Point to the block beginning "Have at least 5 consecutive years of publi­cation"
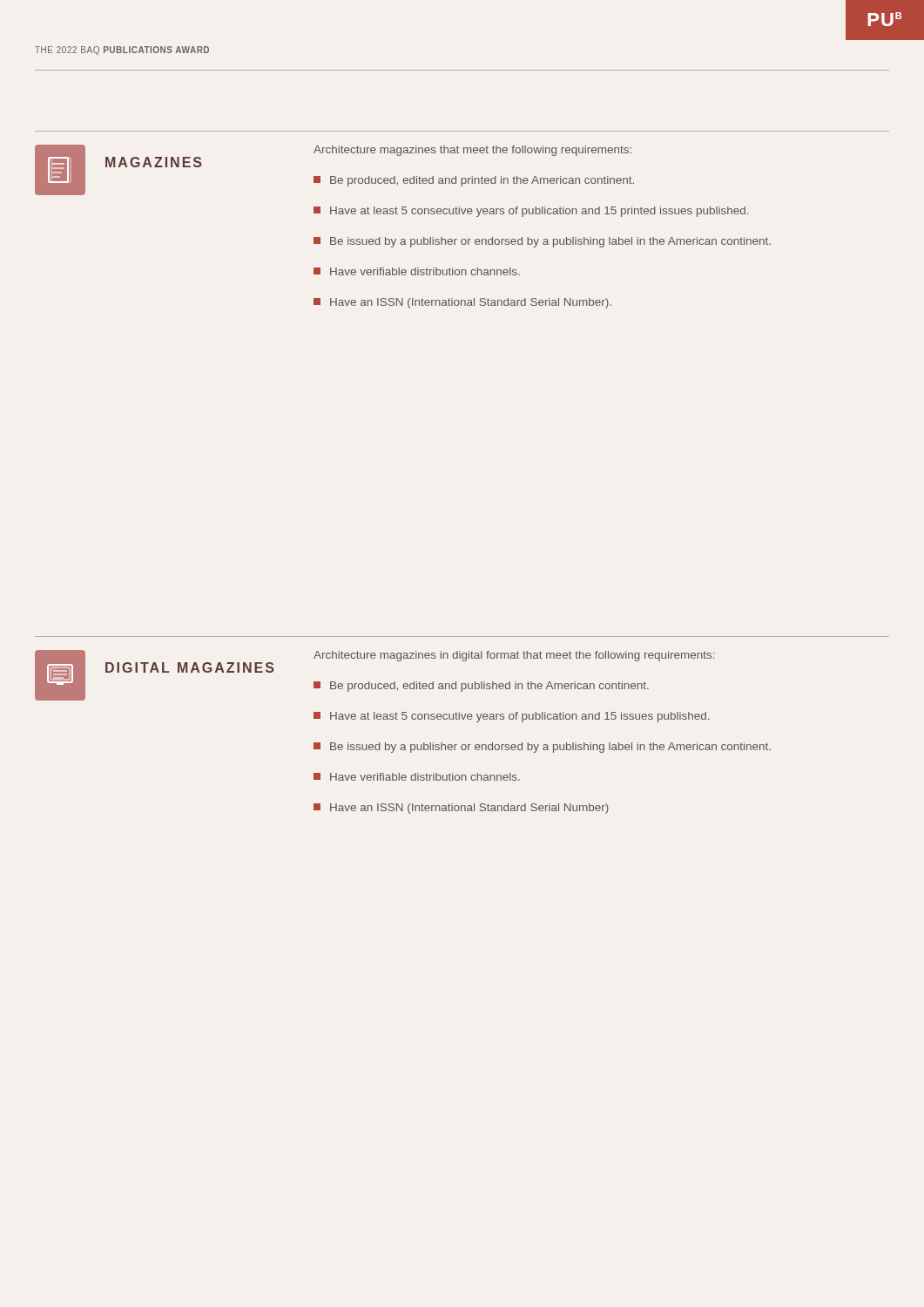Screen dimensions: 1307x924 point(601,716)
